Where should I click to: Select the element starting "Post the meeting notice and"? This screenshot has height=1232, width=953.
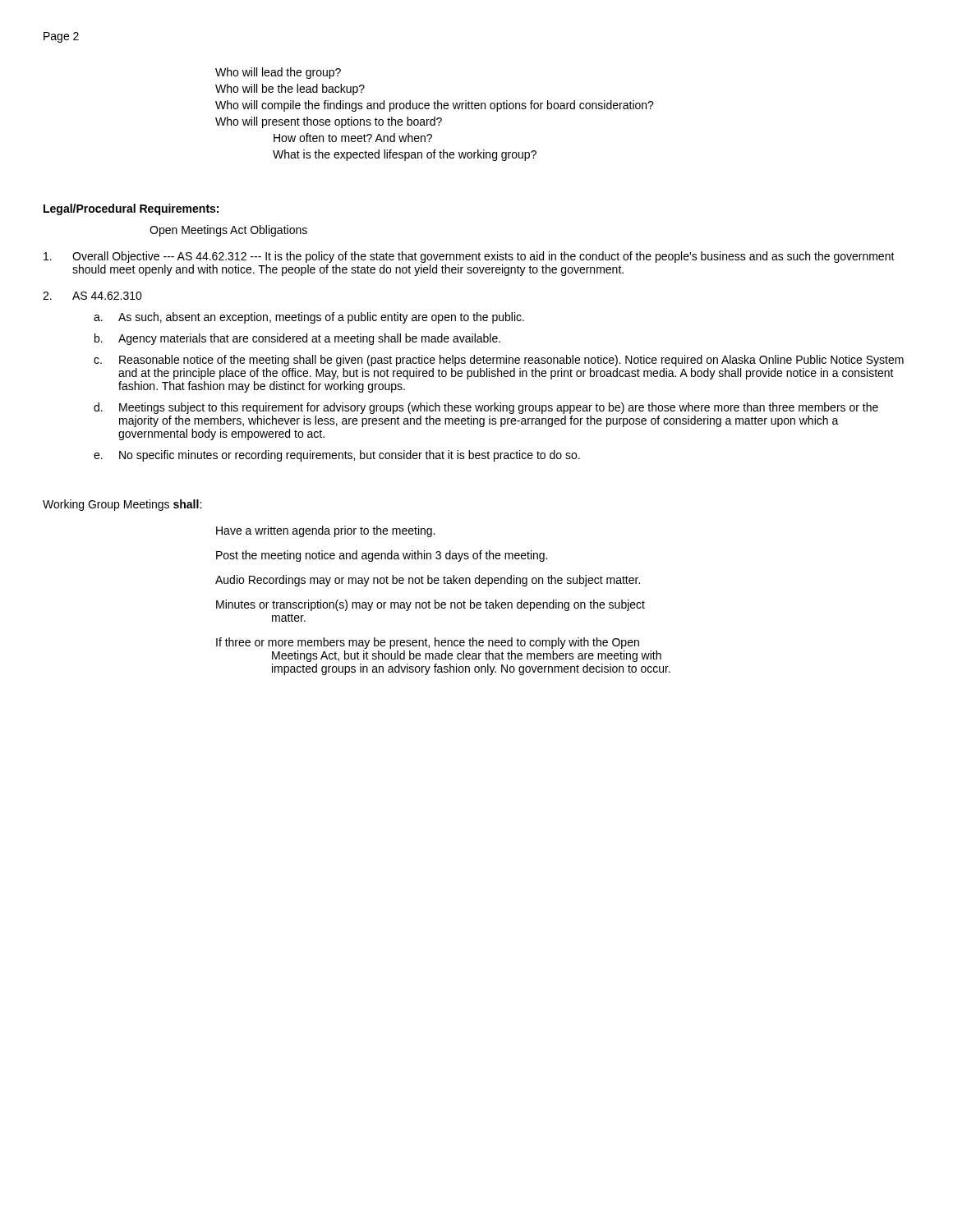pos(382,555)
